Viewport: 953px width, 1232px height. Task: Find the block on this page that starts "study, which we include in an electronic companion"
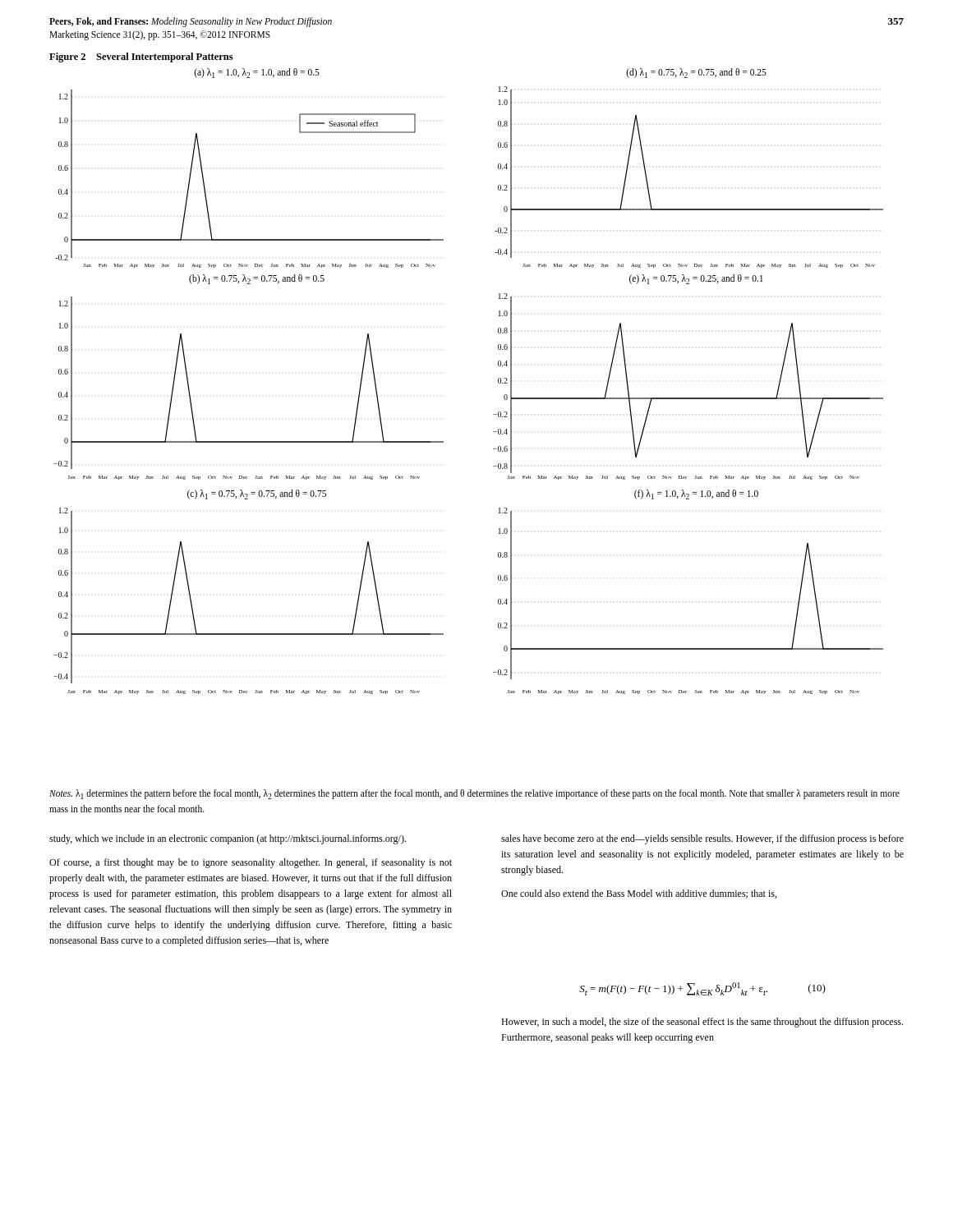coord(251,890)
